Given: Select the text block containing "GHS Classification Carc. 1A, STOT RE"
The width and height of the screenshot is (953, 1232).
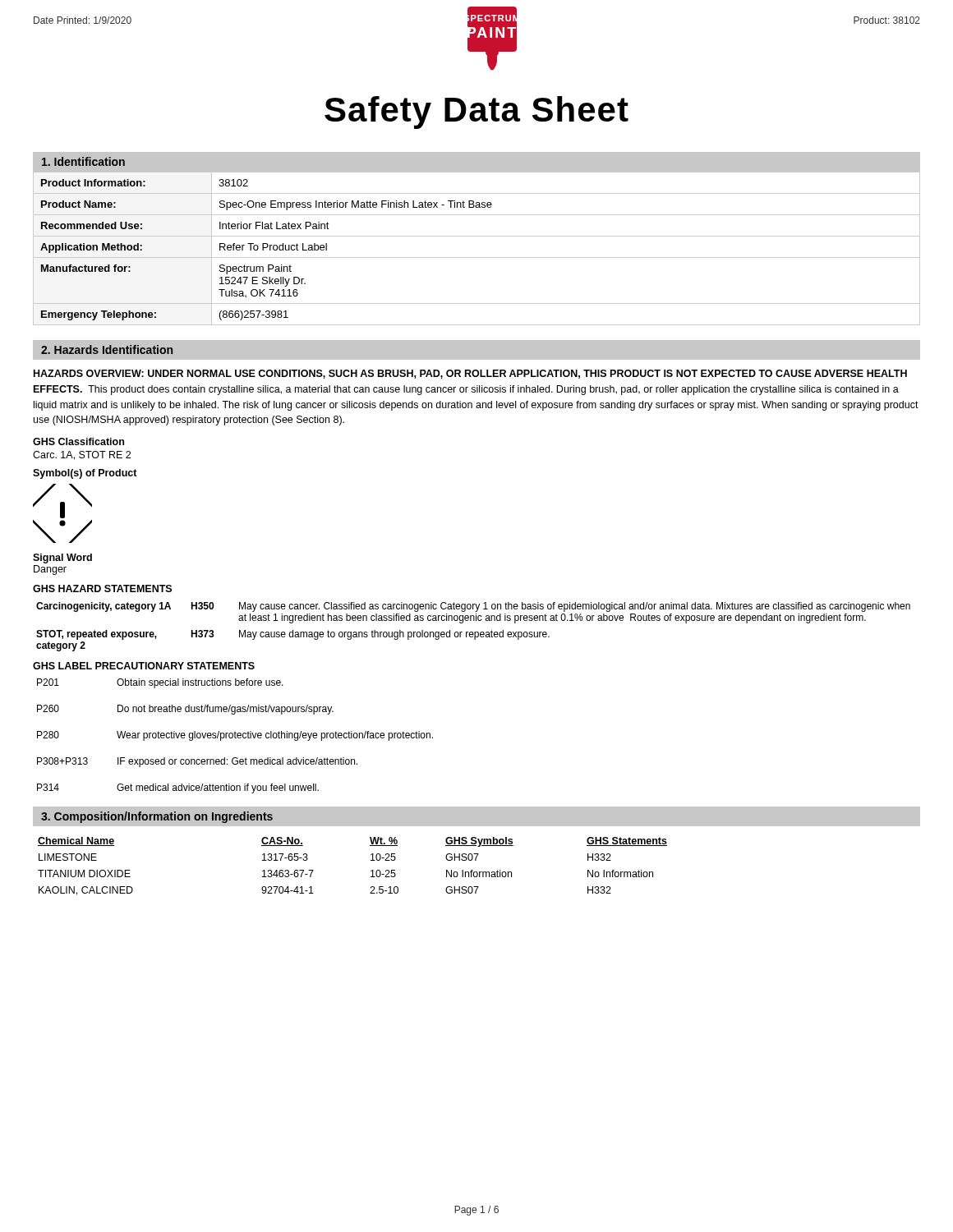Looking at the screenshot, I should tap(78, 441).
